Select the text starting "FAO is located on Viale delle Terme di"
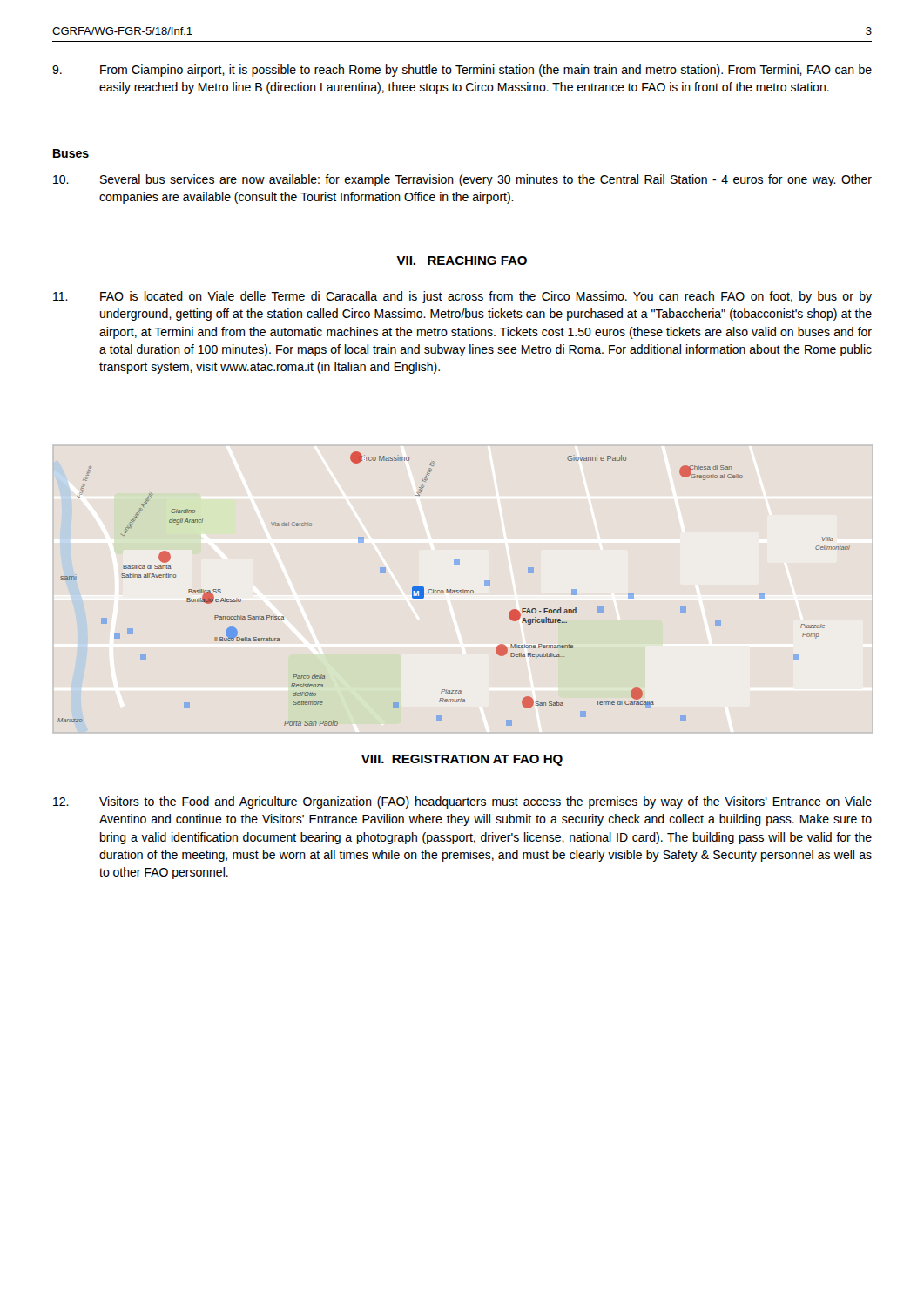The image size is (924, 1307). (x=462, y=332)
